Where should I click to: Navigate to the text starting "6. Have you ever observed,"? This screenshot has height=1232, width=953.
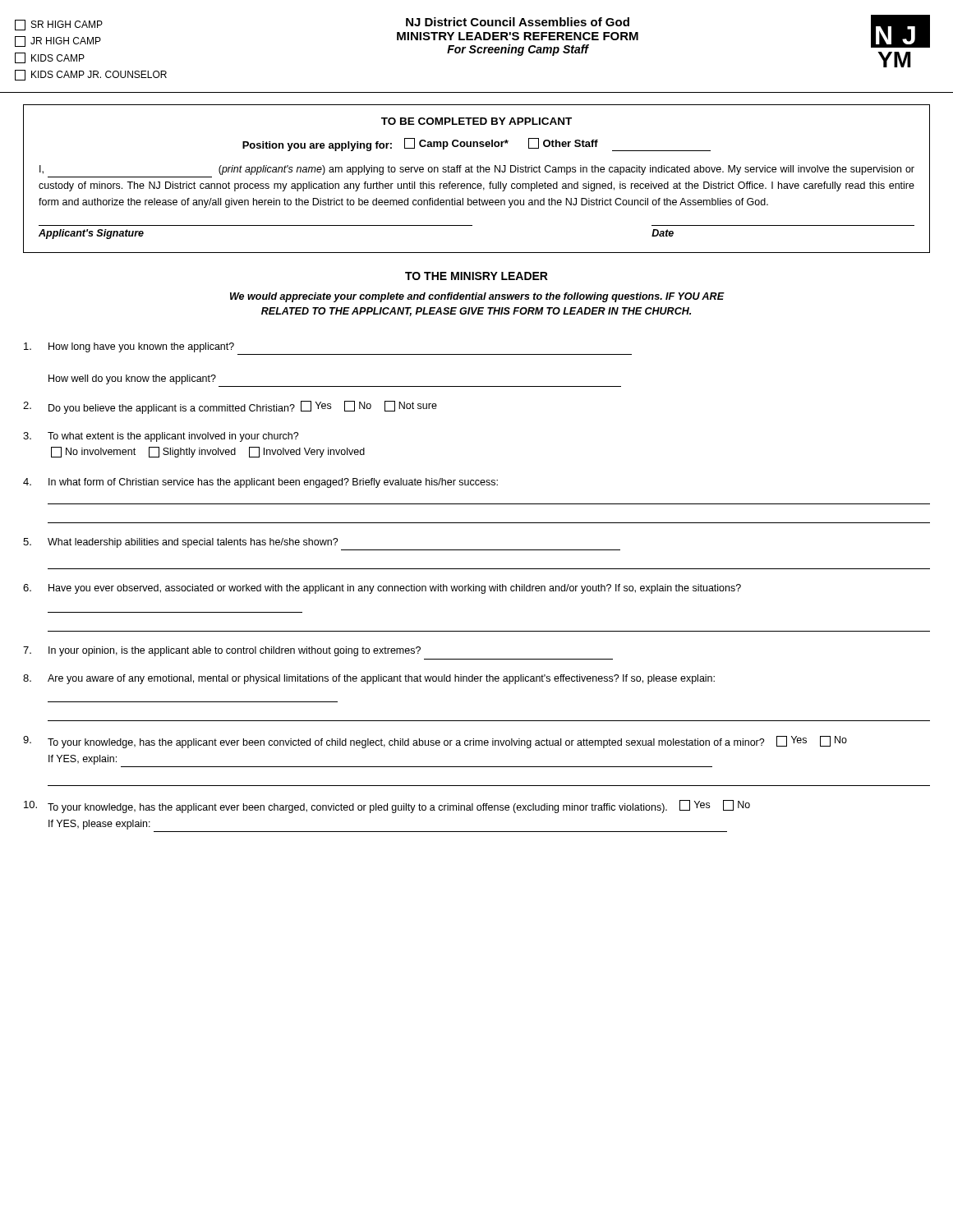point(382,589)
